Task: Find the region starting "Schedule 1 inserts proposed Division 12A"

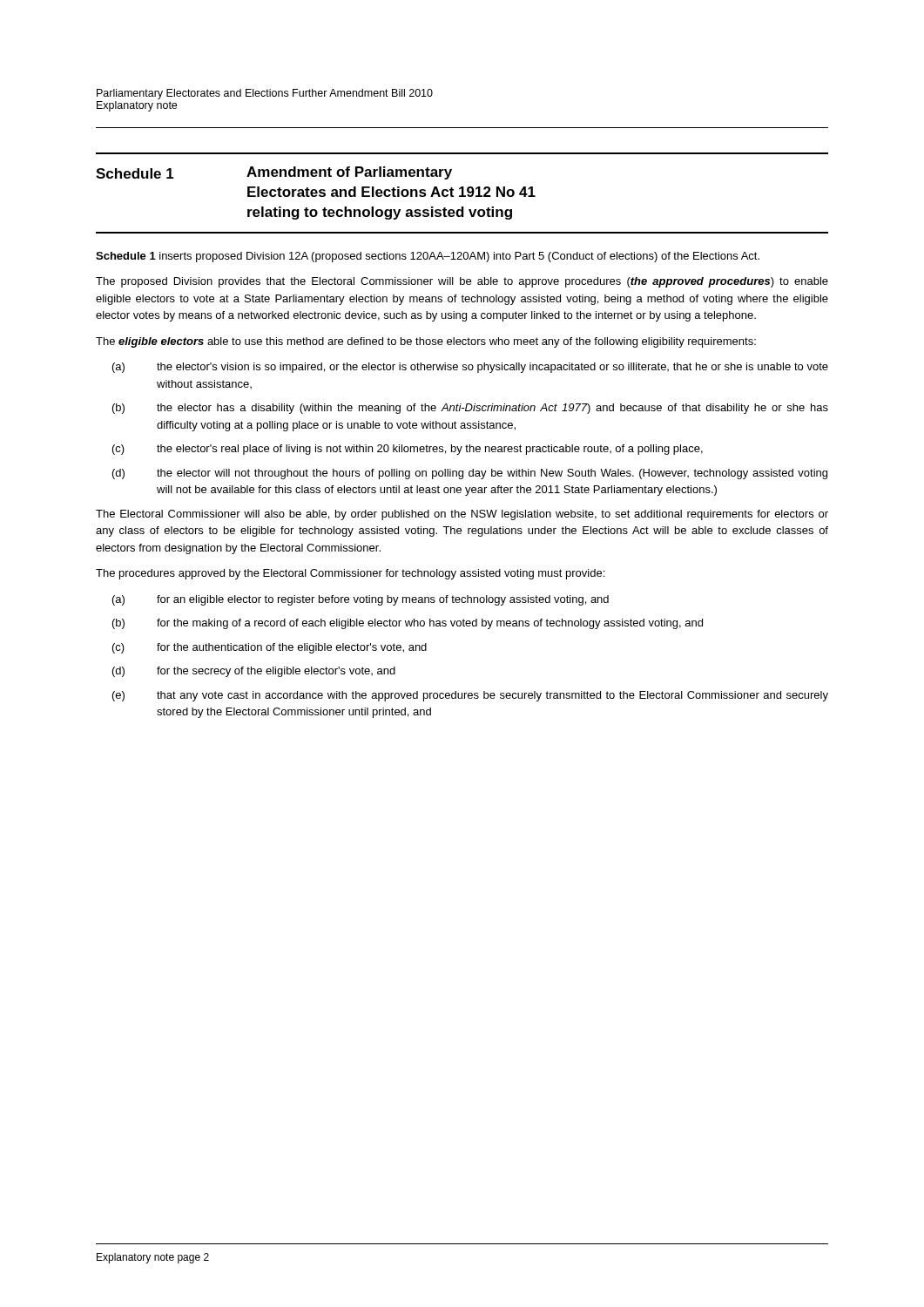Action: (428, 256)
